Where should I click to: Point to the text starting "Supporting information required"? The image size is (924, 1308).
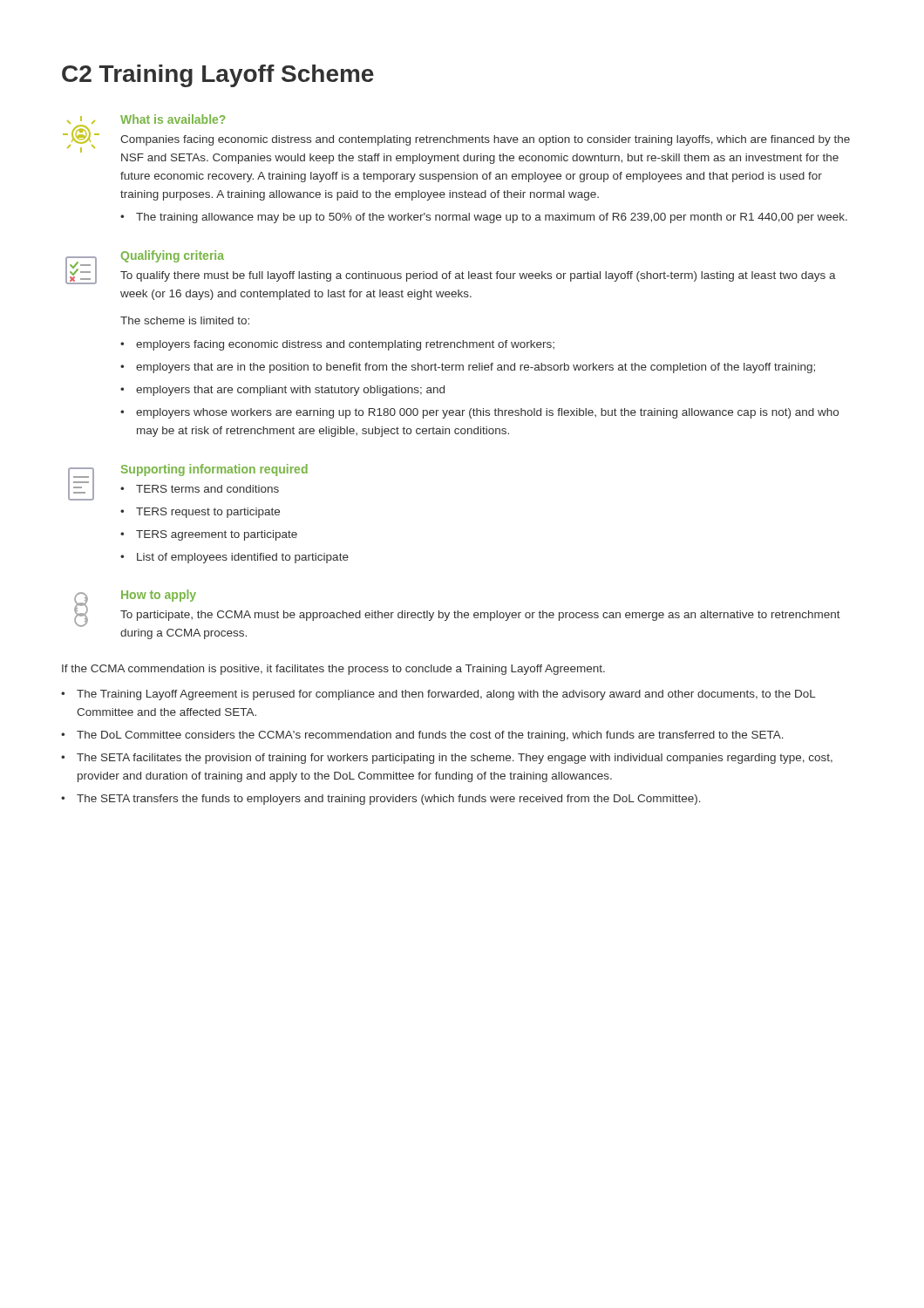[x=214, y=469]
